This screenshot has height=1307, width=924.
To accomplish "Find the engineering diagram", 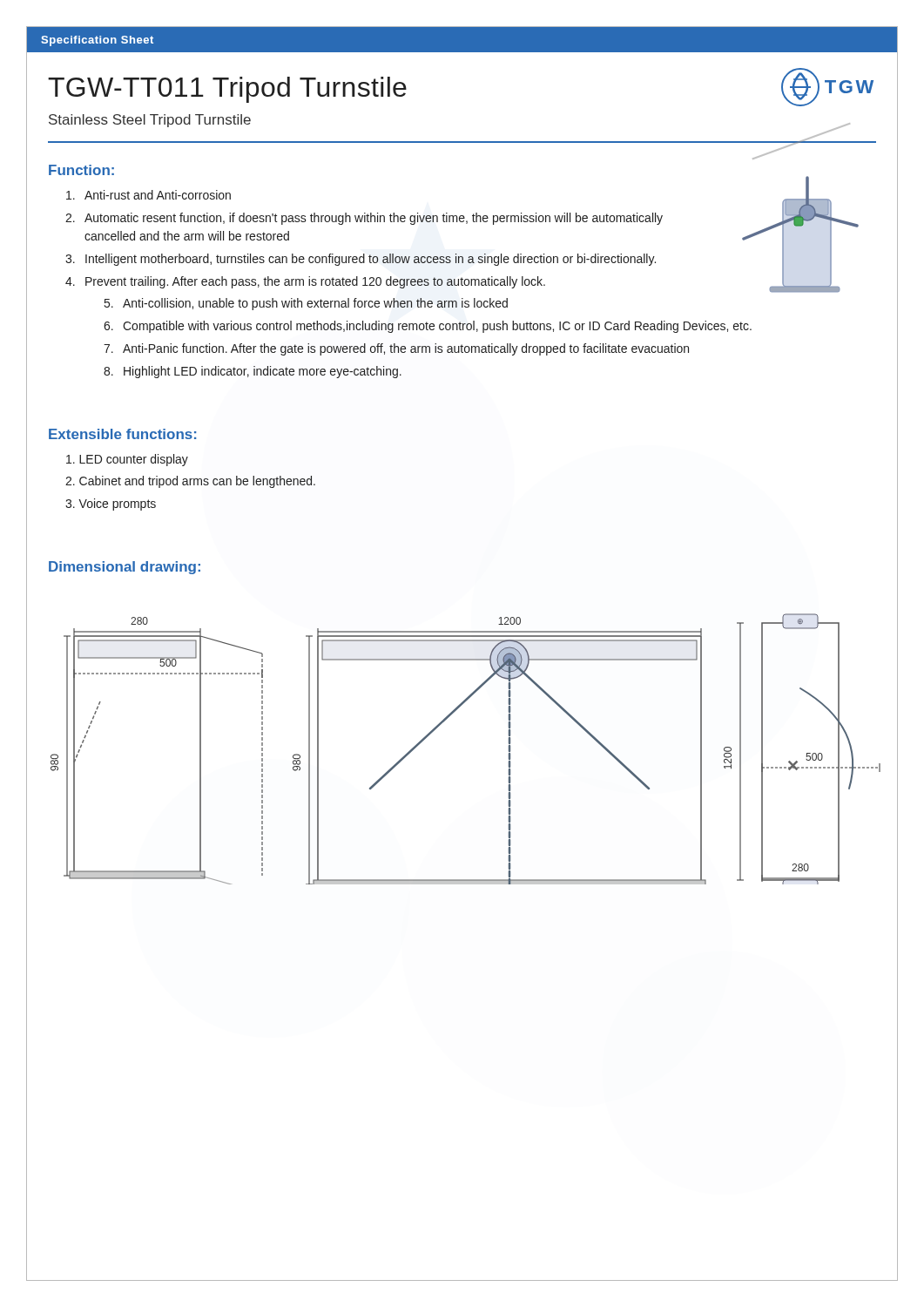I will (462, 738).
